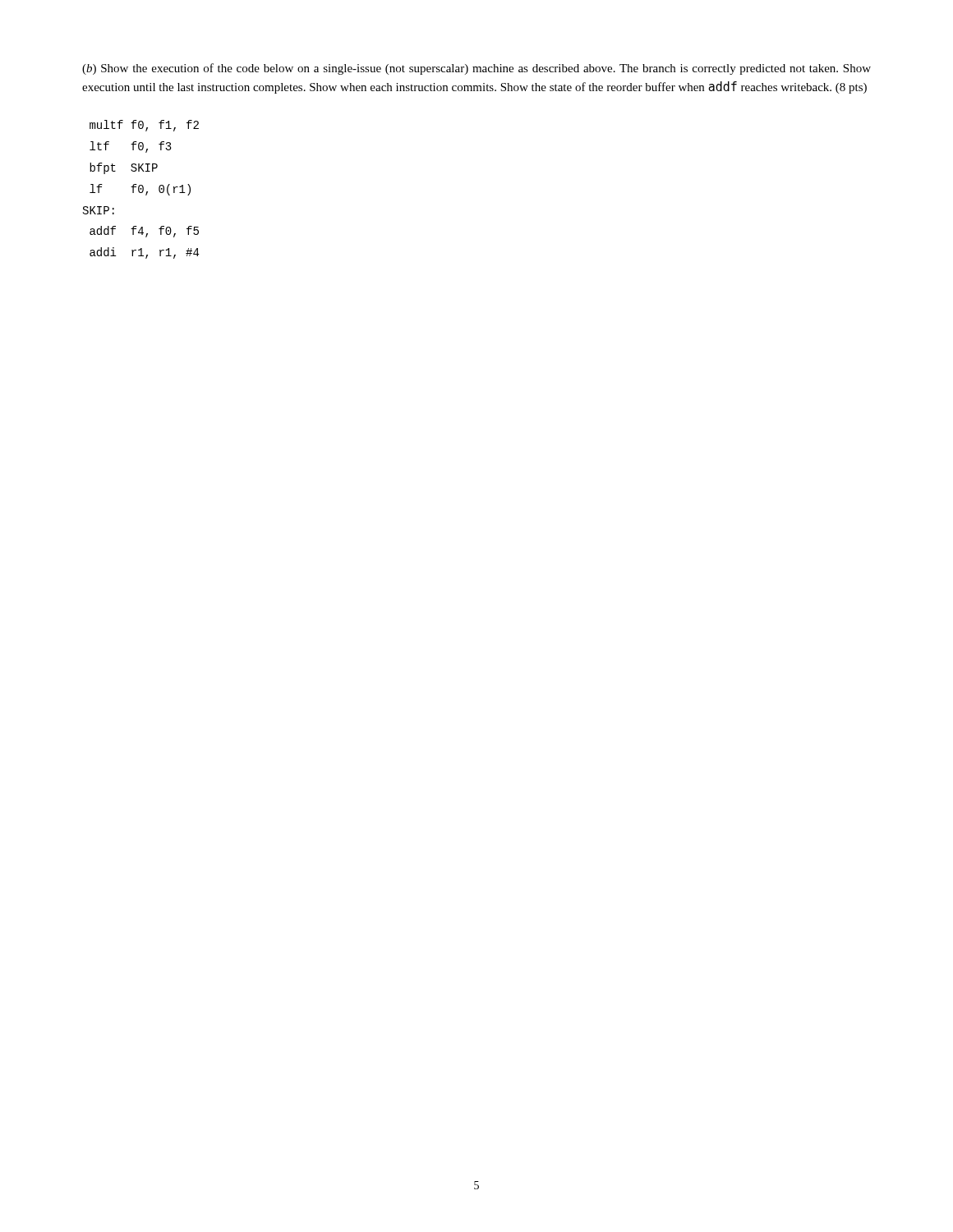The height and width of the screenshot is (1232, 953).
Task: Navigate to the text block starting "(b) Show the execution of the code below"
Action: pyautogui.click(x=476, y=78)
